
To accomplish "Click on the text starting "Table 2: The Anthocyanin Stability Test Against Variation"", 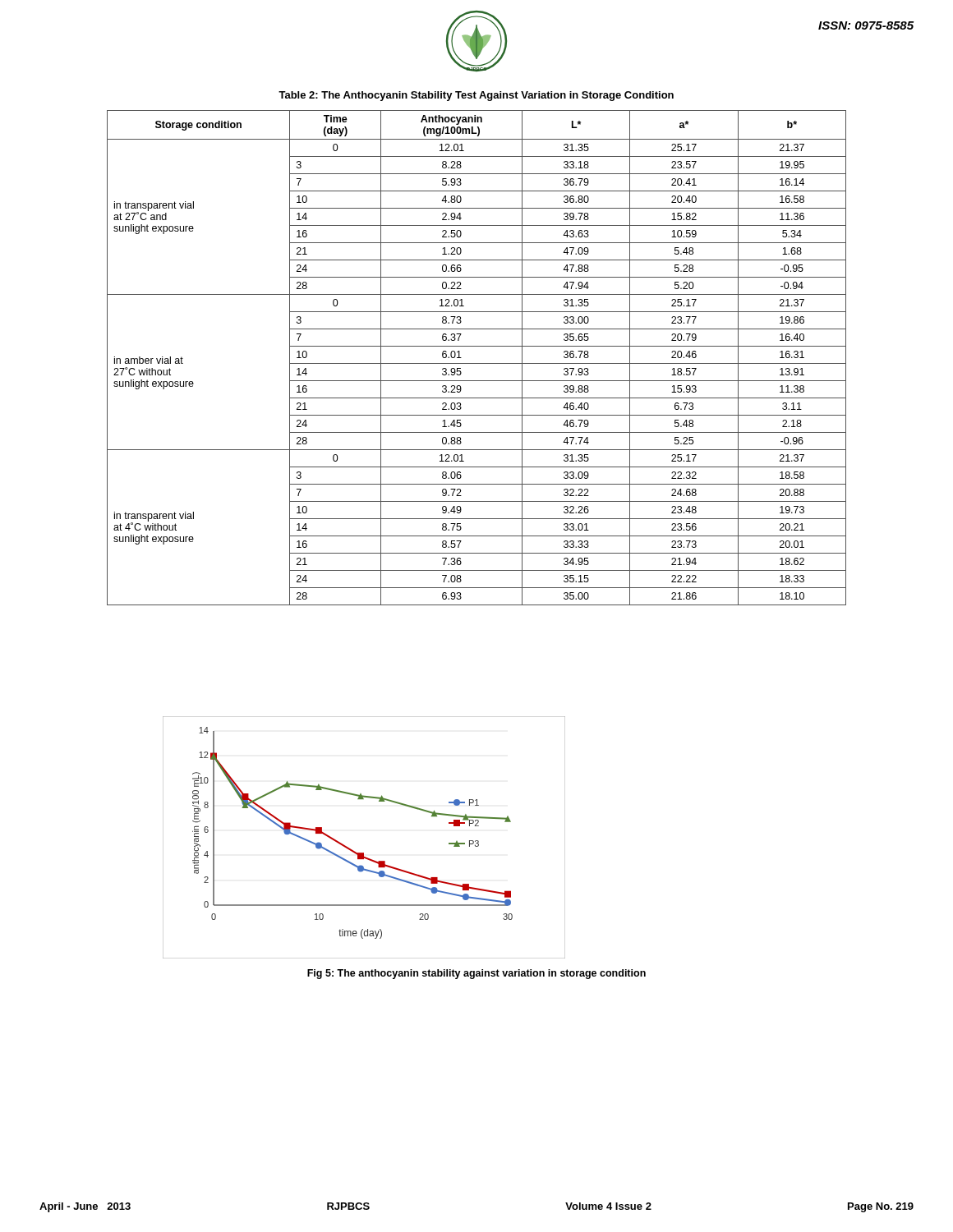I will coord(476,95).
